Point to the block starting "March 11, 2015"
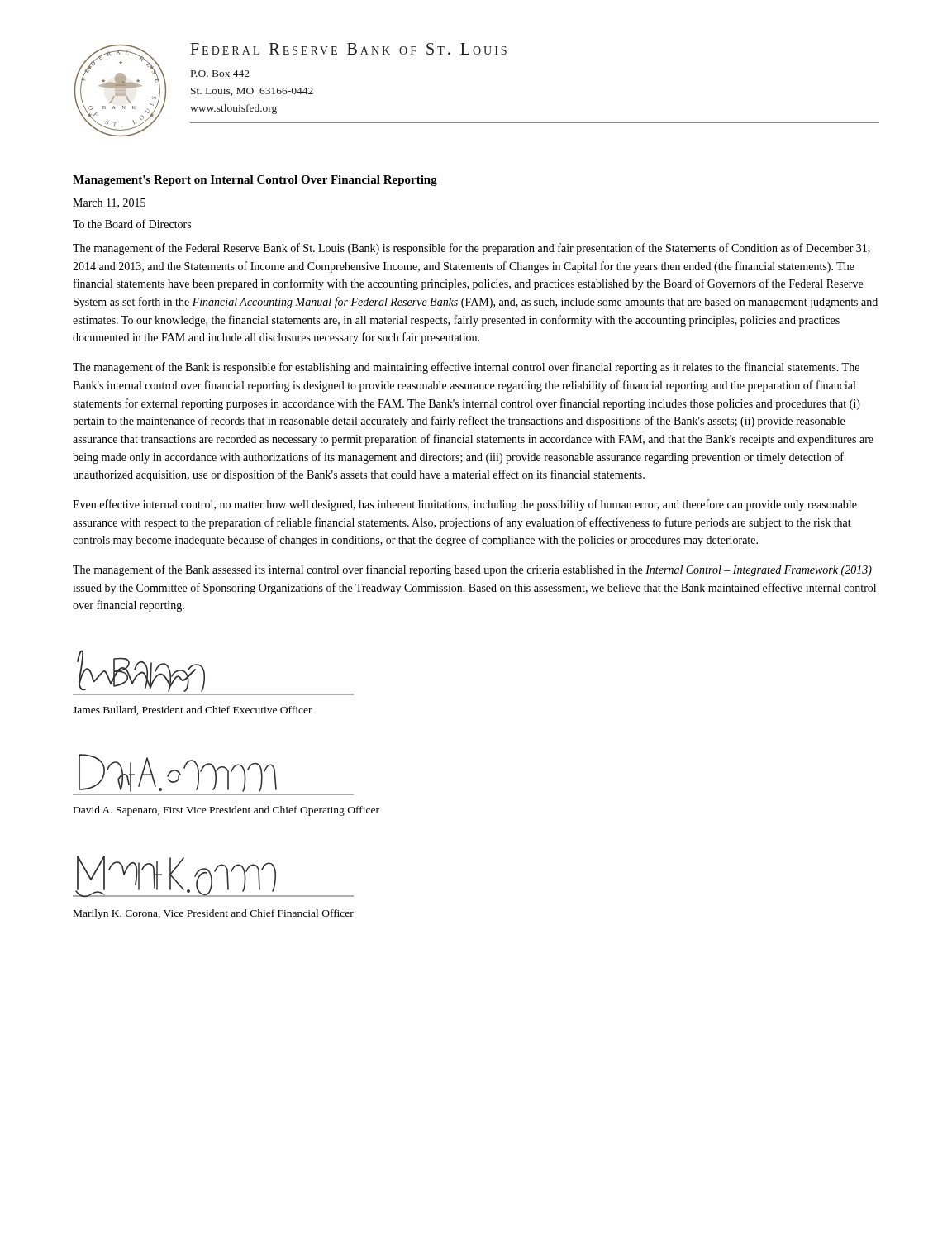Image resolution: width=952 pixels, height=1240 pixels. (x=109, y=203)
